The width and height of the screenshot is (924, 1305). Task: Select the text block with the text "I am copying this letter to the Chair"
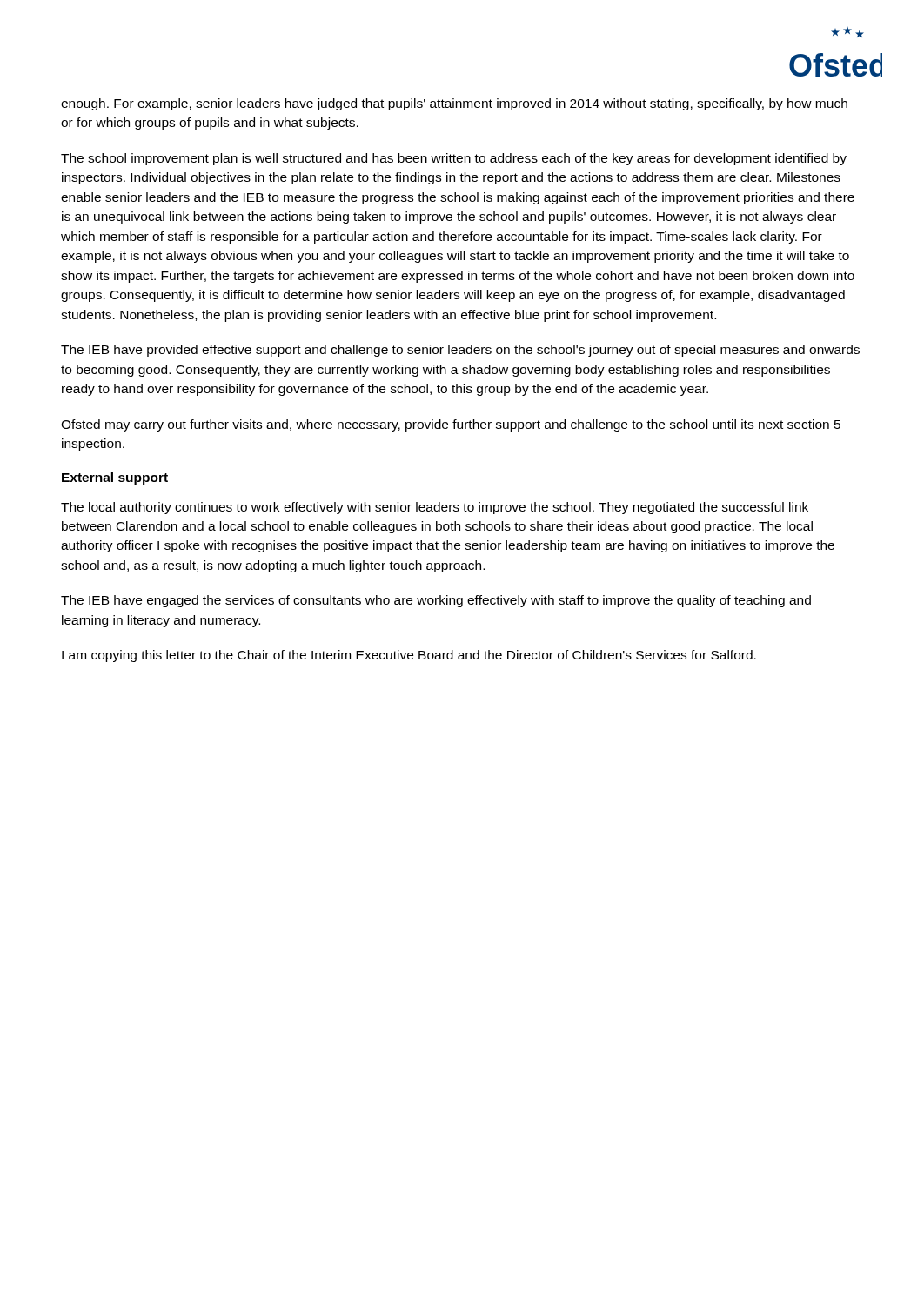[409, 655]
